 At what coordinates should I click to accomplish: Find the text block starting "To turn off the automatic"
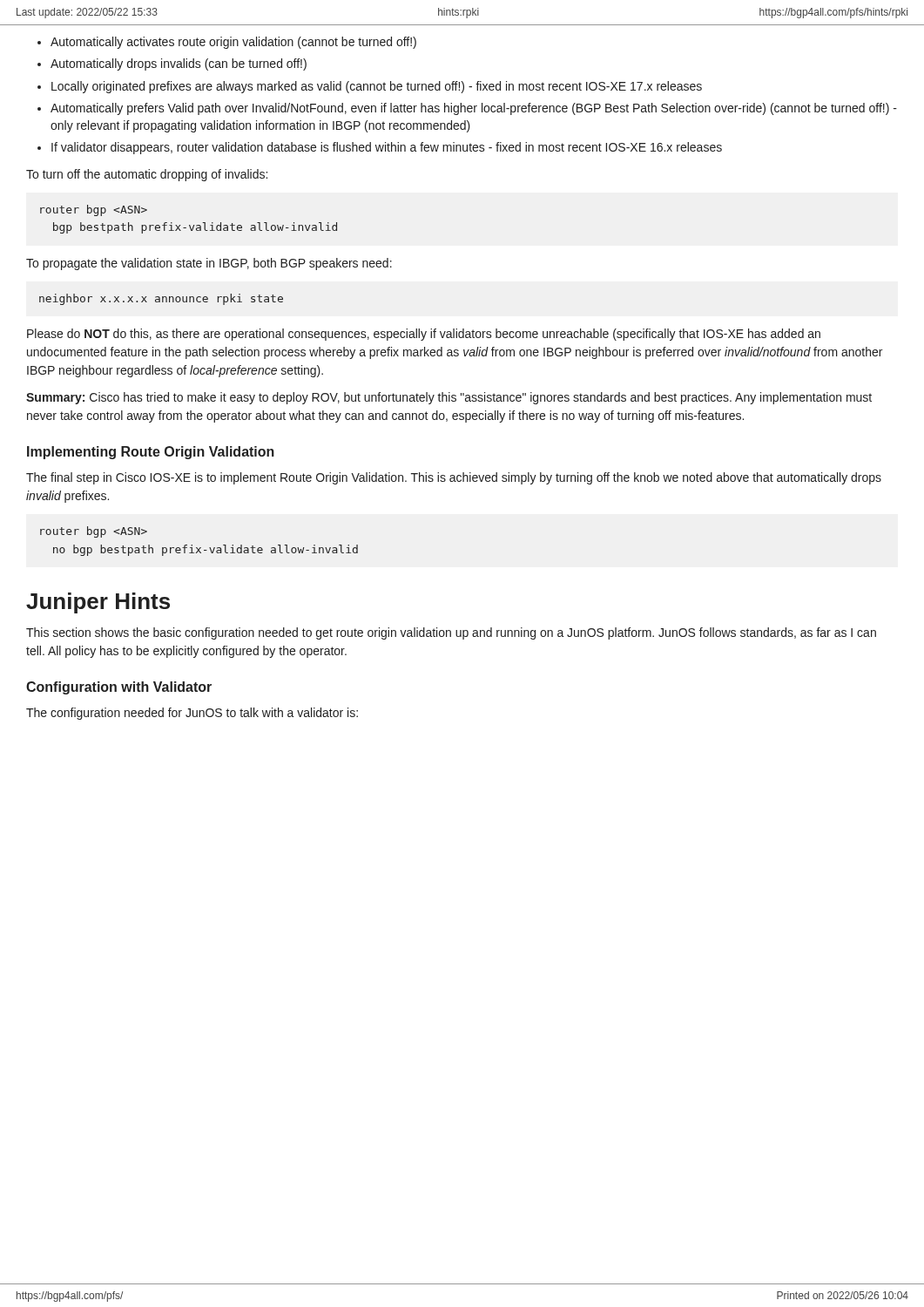147,174
